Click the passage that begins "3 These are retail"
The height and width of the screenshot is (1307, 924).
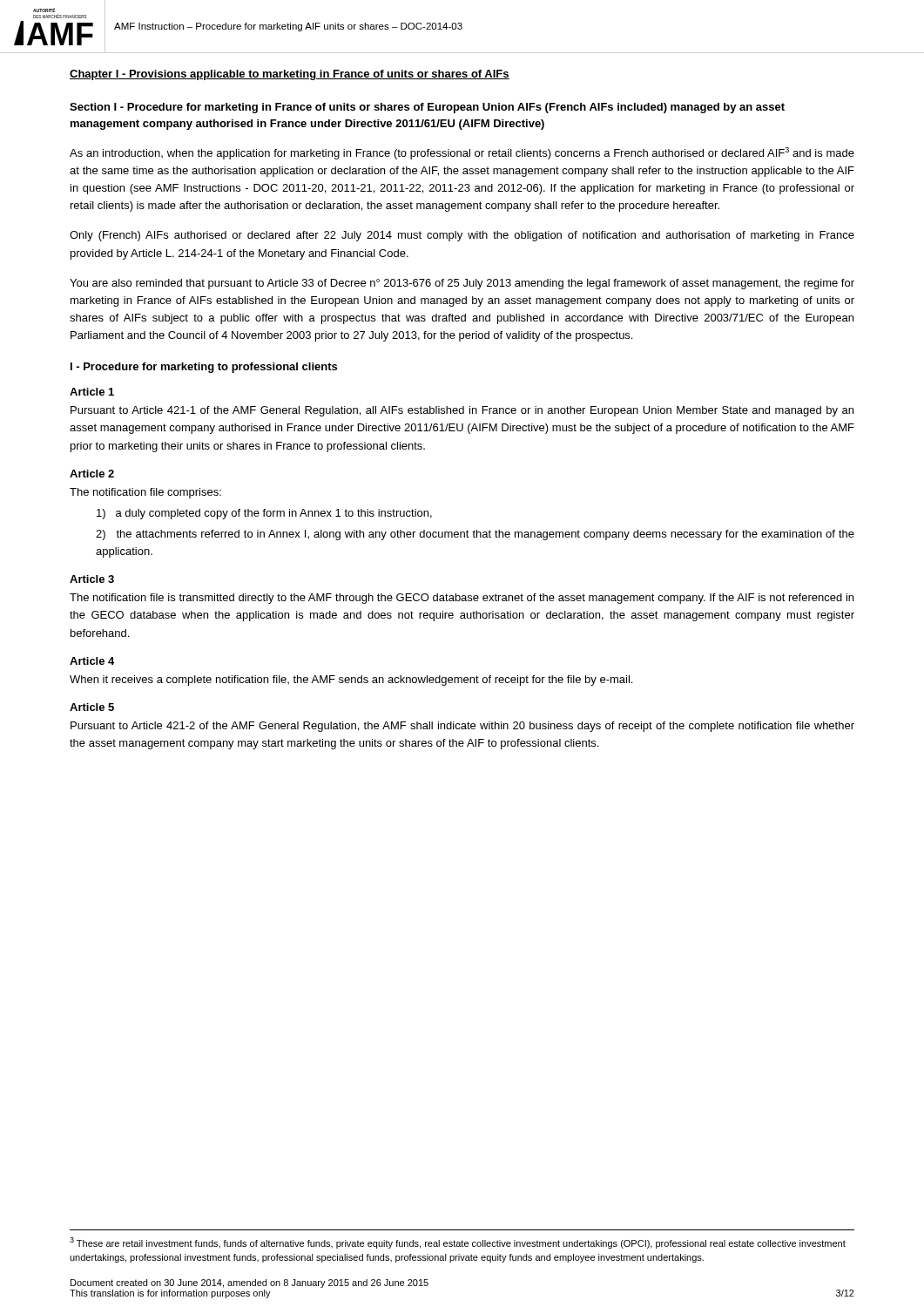point(458,1249)
